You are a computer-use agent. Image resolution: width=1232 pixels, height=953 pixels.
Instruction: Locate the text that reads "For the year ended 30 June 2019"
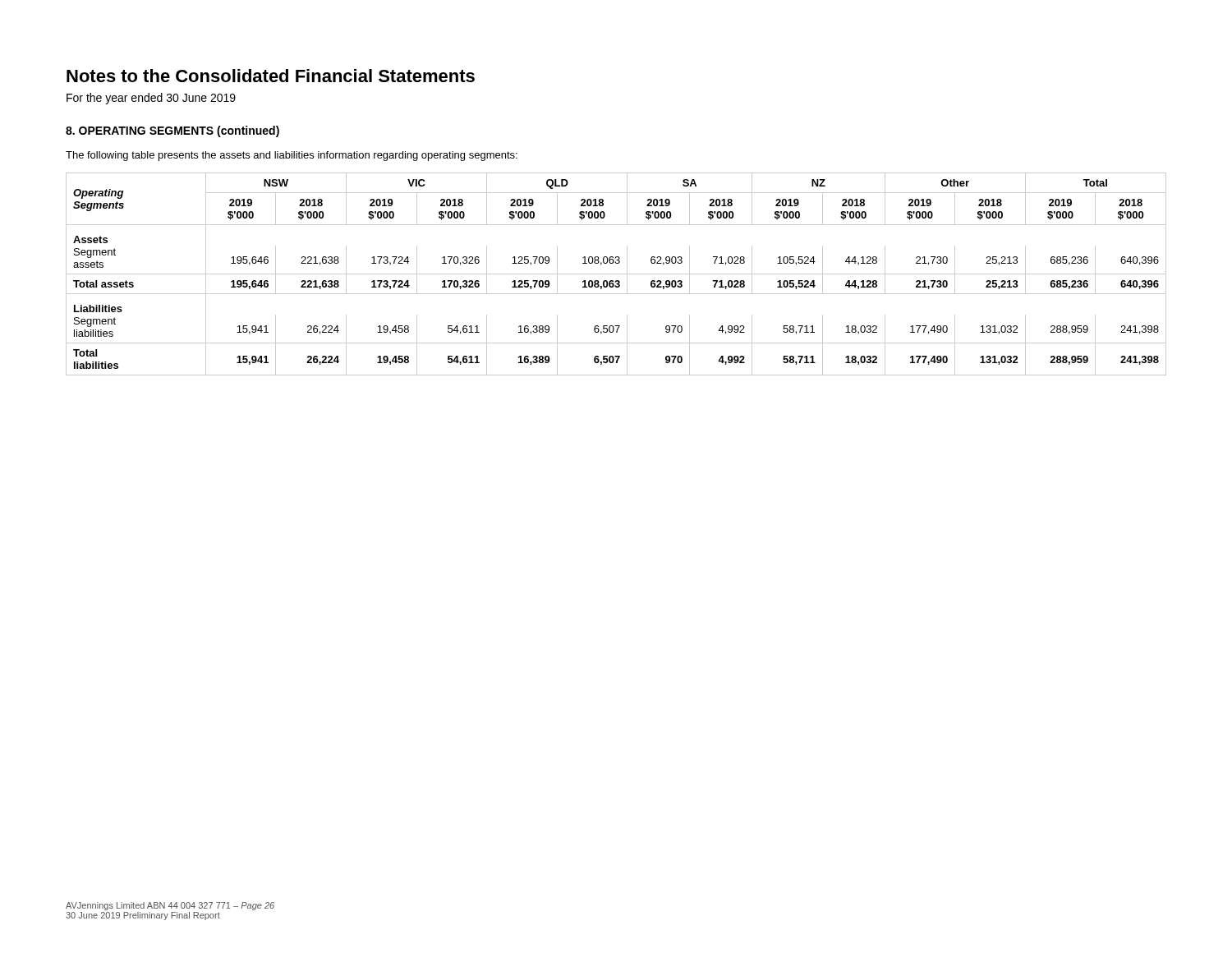(x=151, y=98)
